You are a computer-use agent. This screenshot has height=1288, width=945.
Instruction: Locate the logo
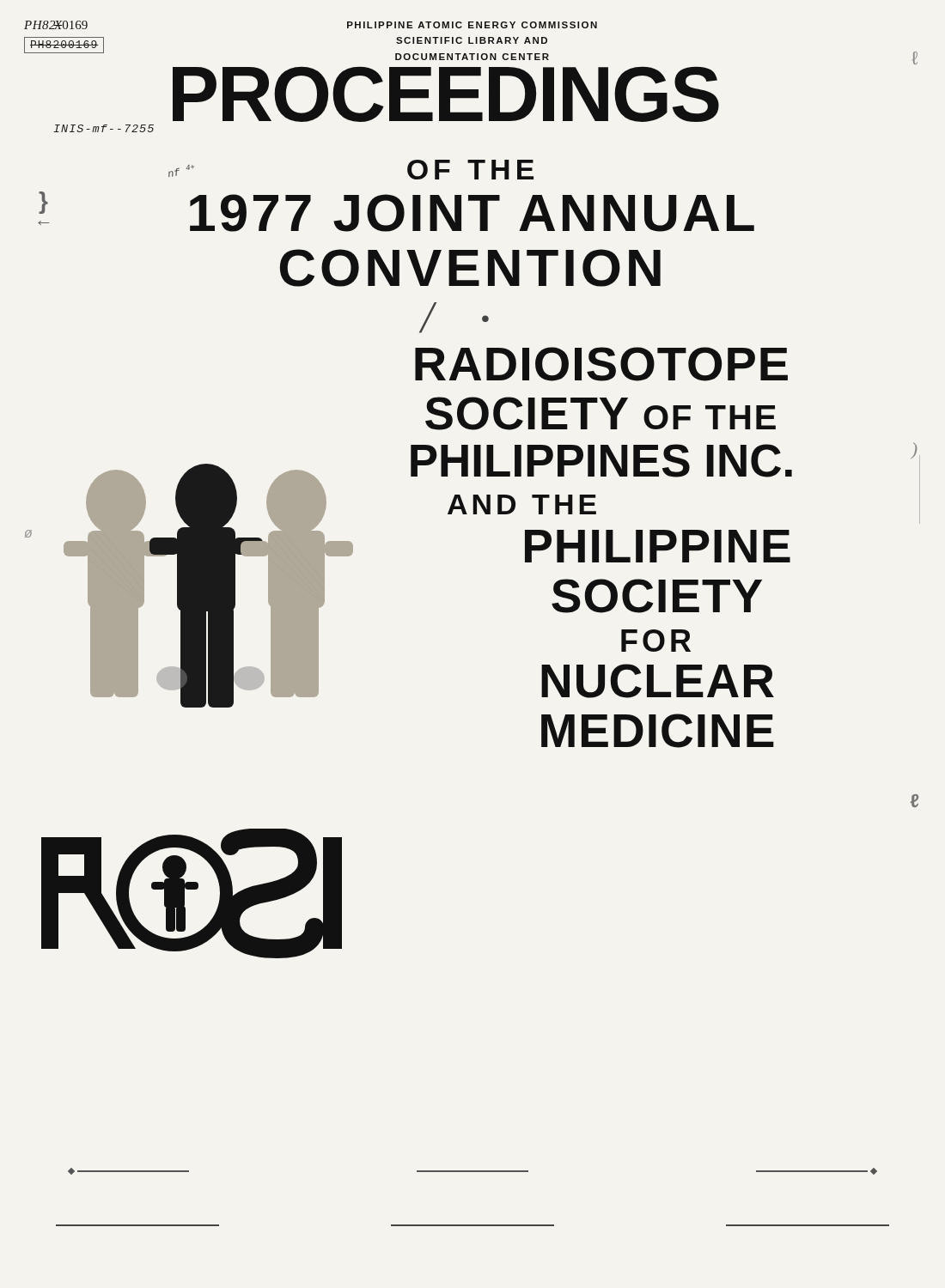[x=192, y=897]
